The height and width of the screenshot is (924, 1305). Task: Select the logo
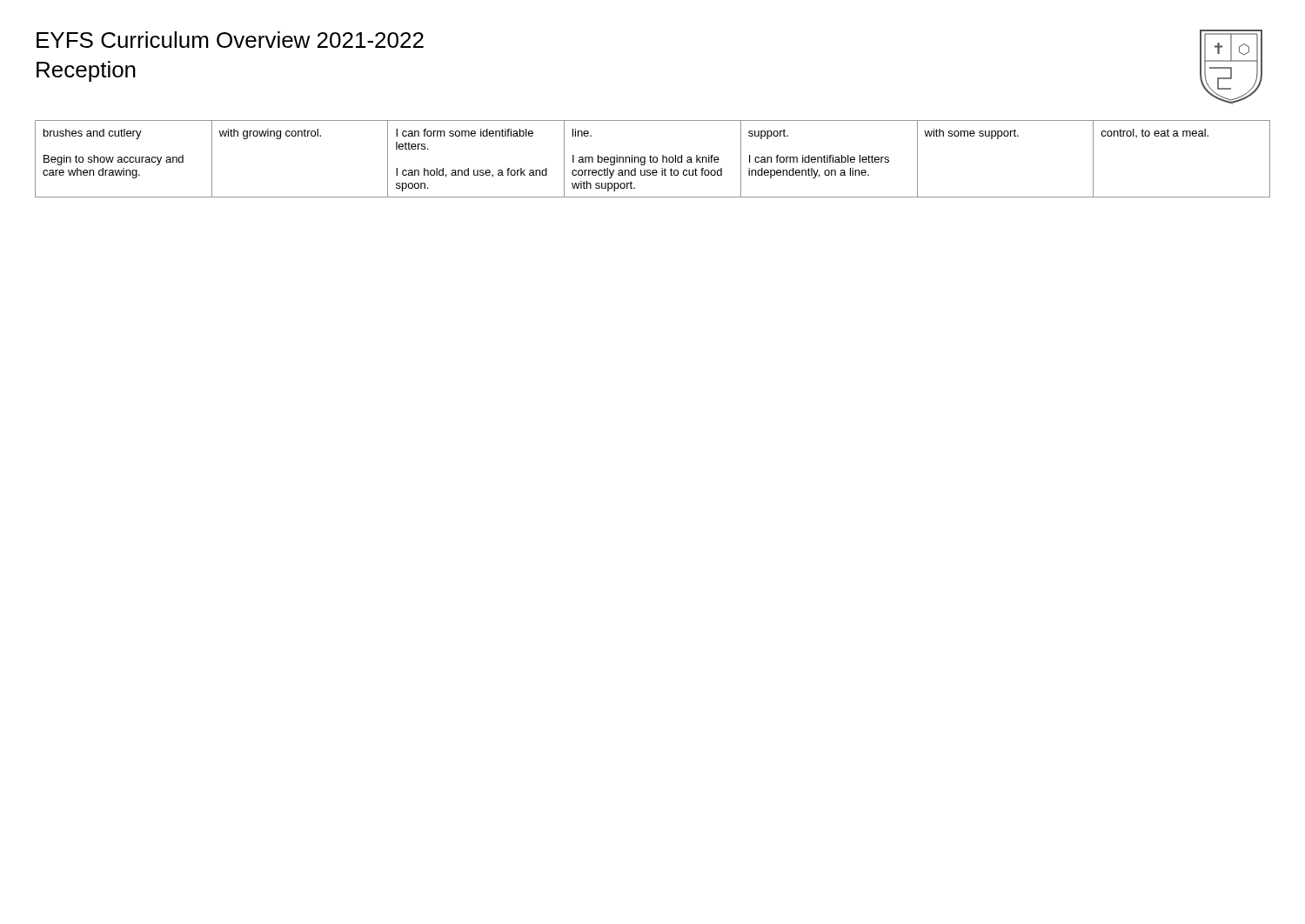point(1231,65)
